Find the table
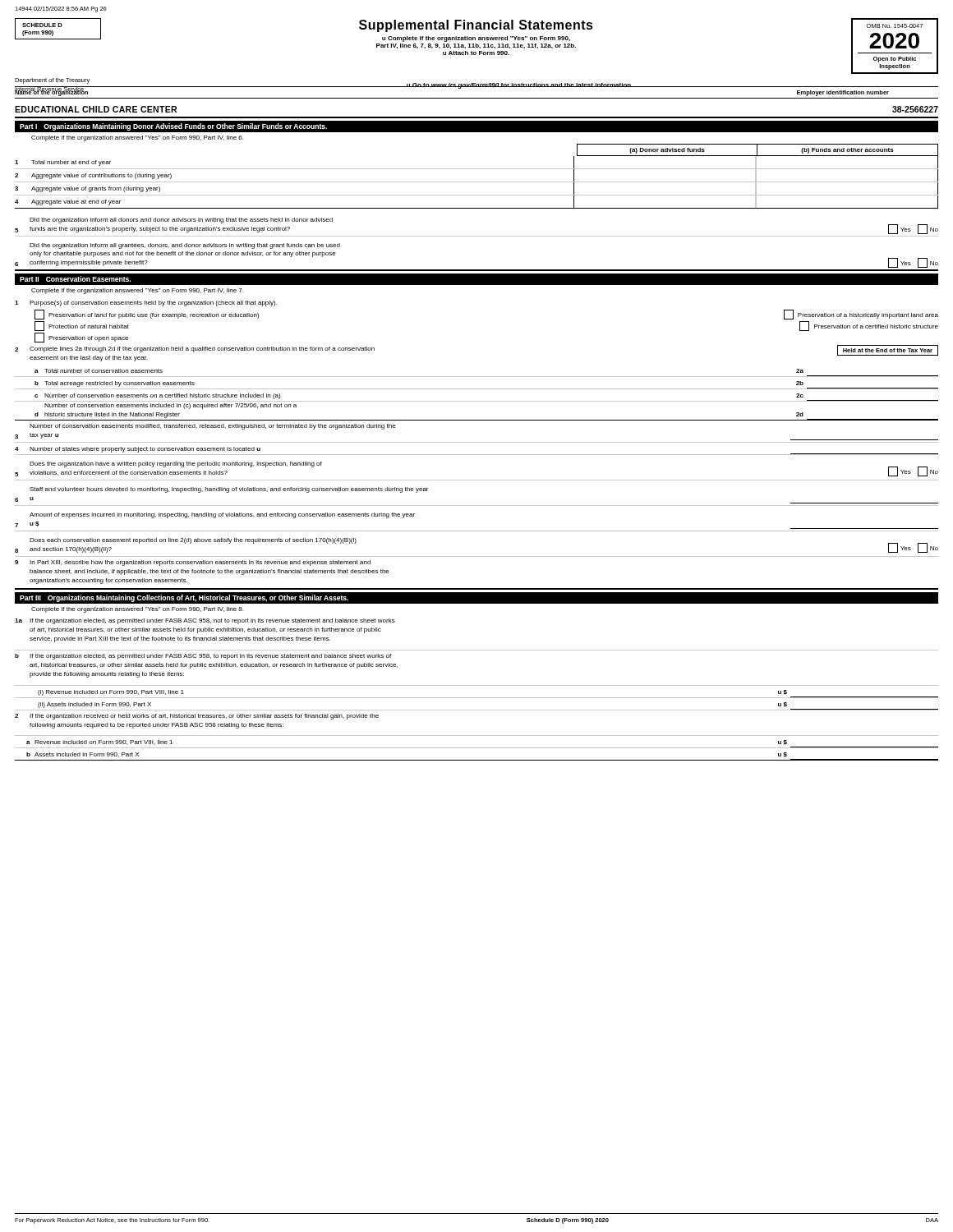The height and width of the screenshot is (1232, 953). tap(476, 176)
